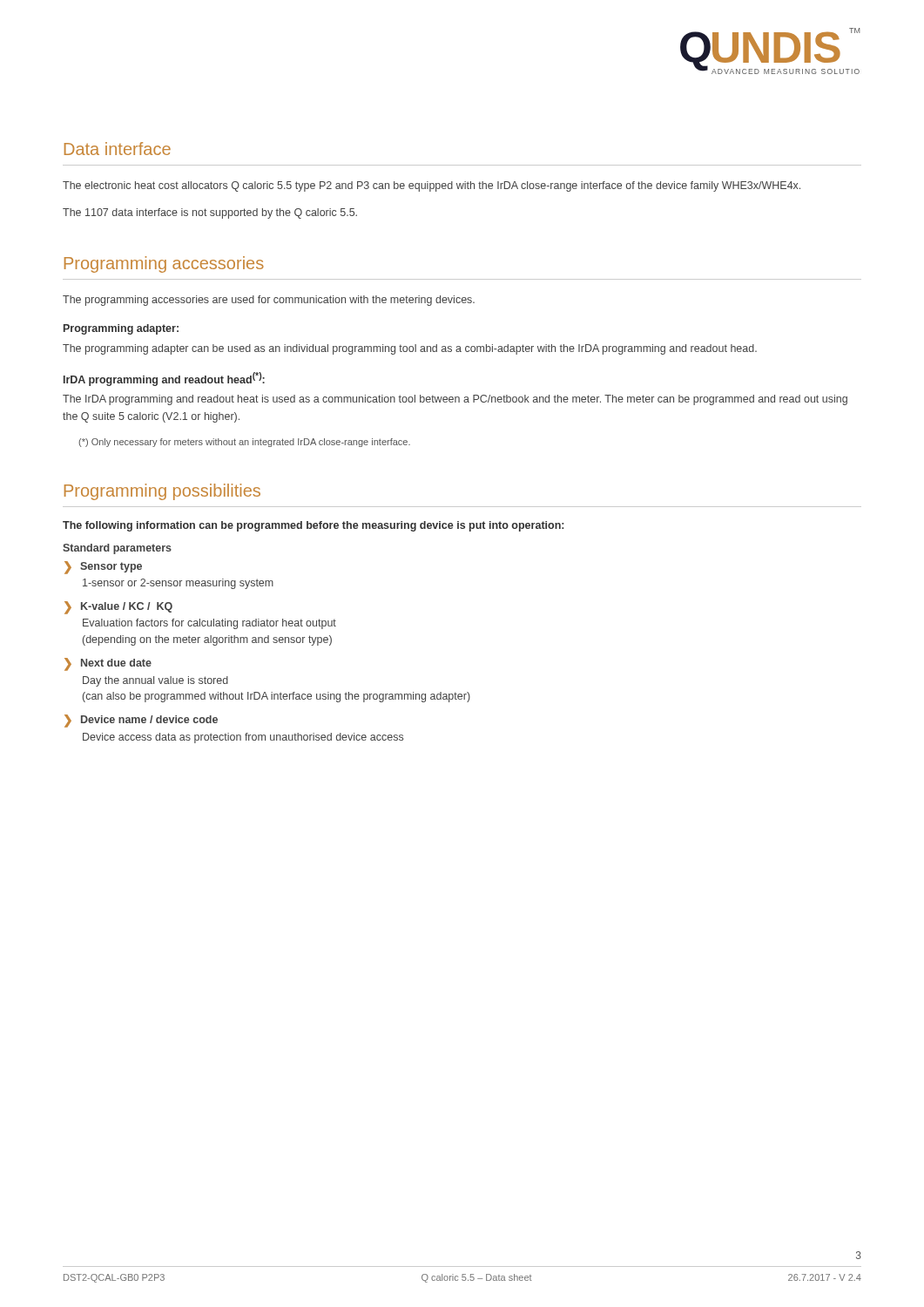Viewport: 924px width, 1307px height.
Task: Locate the region starting "Data interface"
Action: (462, 153)
